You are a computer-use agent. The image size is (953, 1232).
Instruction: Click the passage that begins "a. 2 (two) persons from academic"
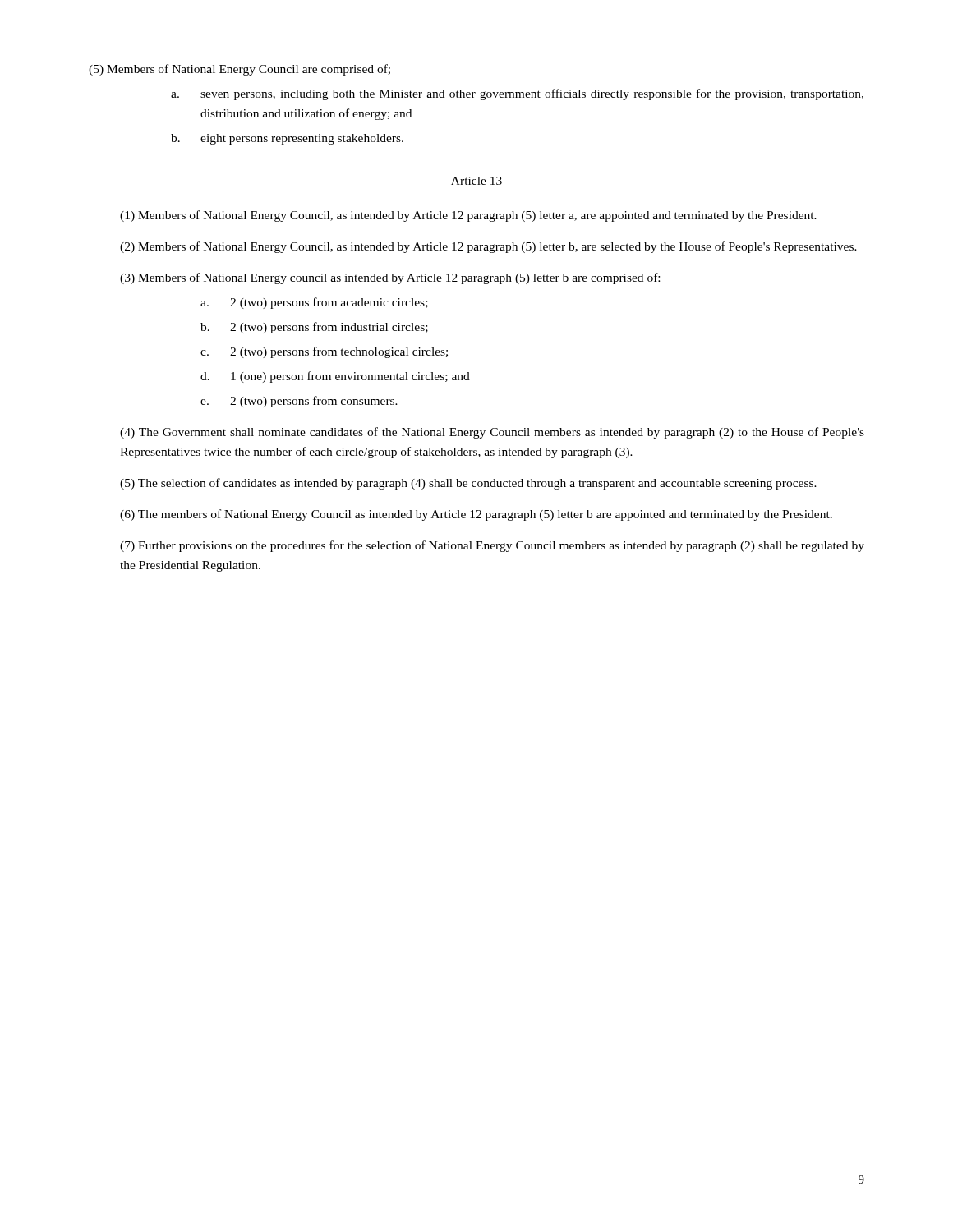coord(314,303)
